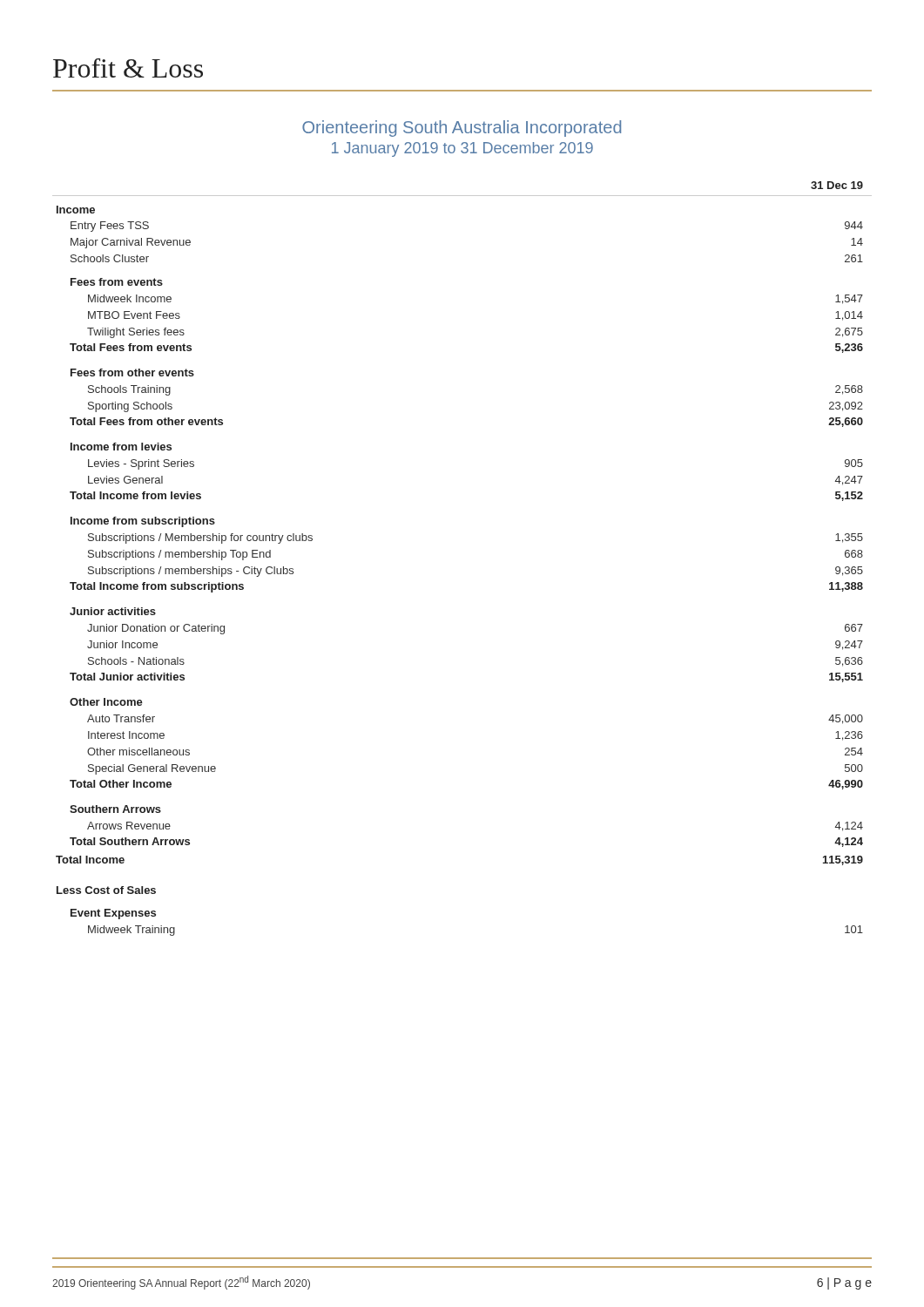The width and height of the screenshot is (924, 1307).
Task: Find a table
Action: 462,557
